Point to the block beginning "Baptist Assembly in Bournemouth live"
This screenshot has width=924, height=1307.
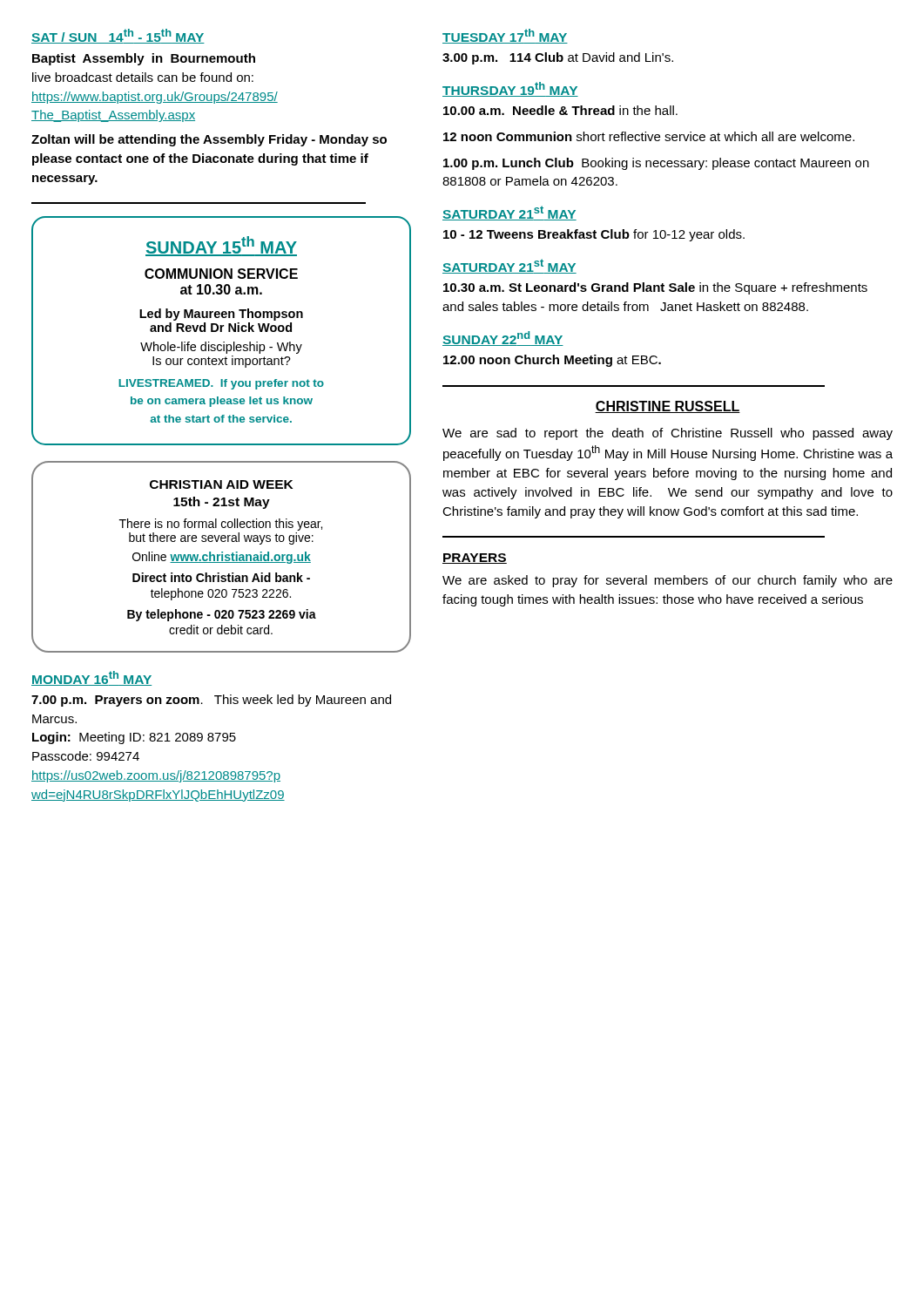[x=154, y=87]
